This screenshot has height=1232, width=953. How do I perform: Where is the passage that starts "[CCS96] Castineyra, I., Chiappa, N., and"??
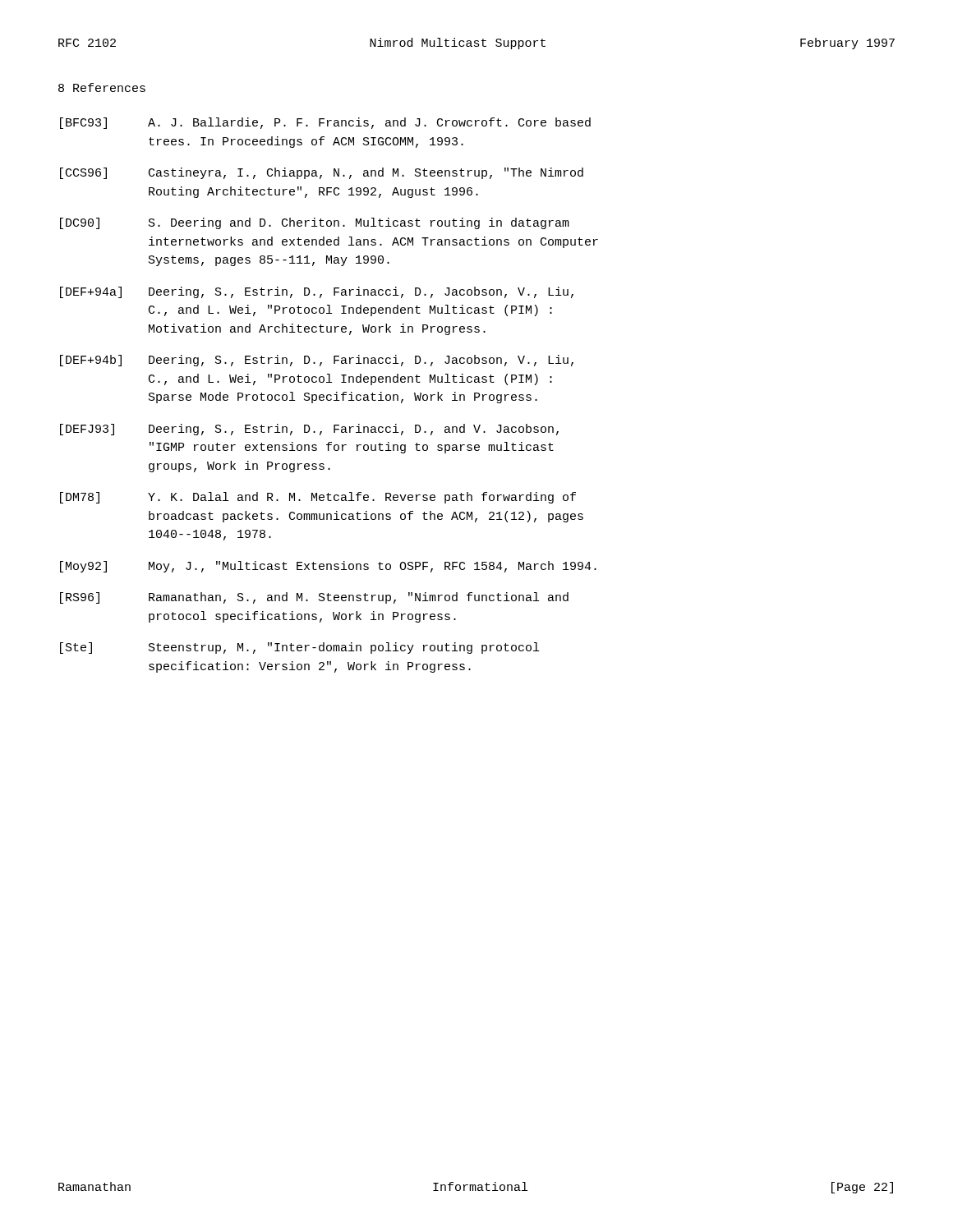click(x=476, y=184)
